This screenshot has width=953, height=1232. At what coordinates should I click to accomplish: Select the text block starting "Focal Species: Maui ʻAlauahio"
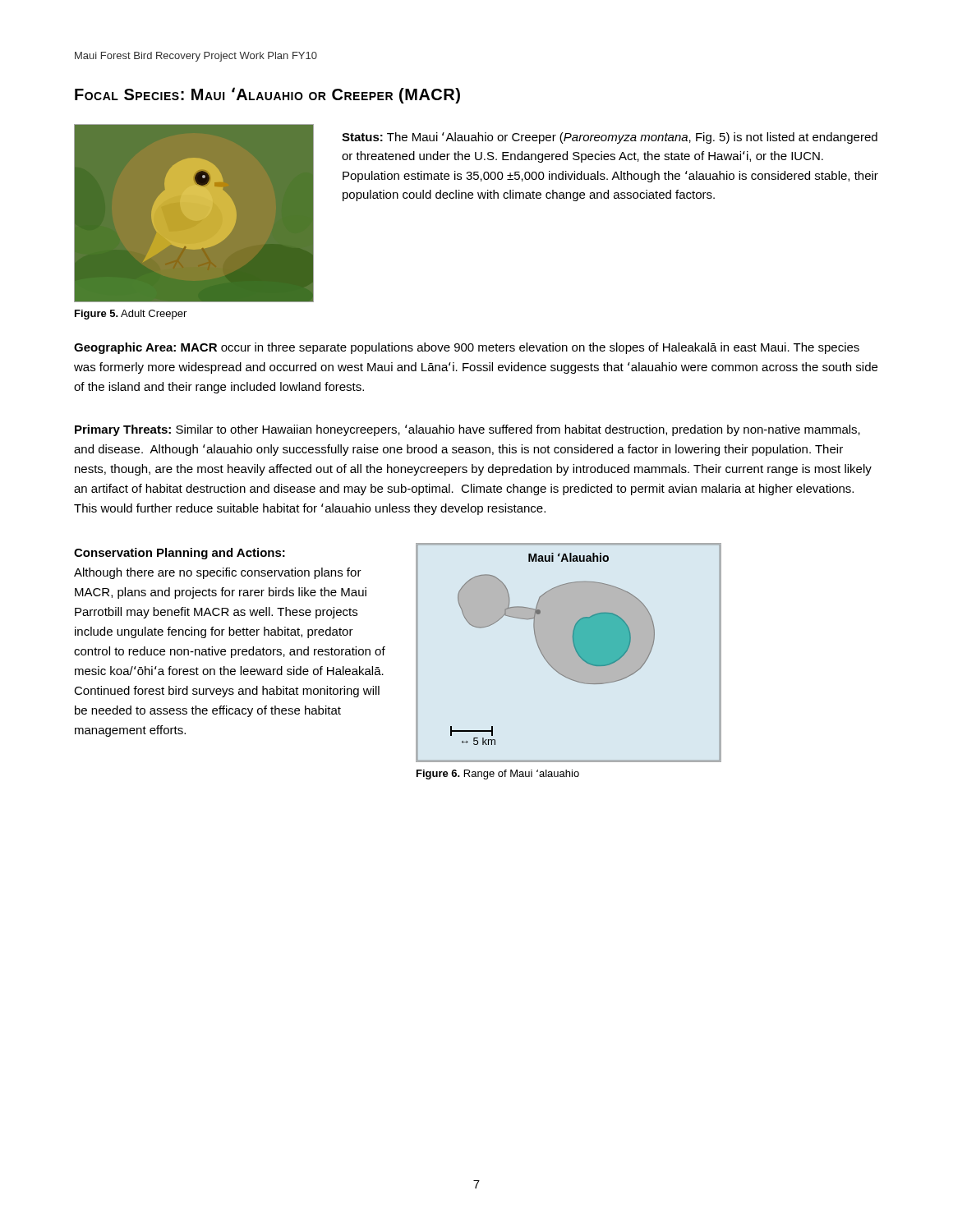268,94
